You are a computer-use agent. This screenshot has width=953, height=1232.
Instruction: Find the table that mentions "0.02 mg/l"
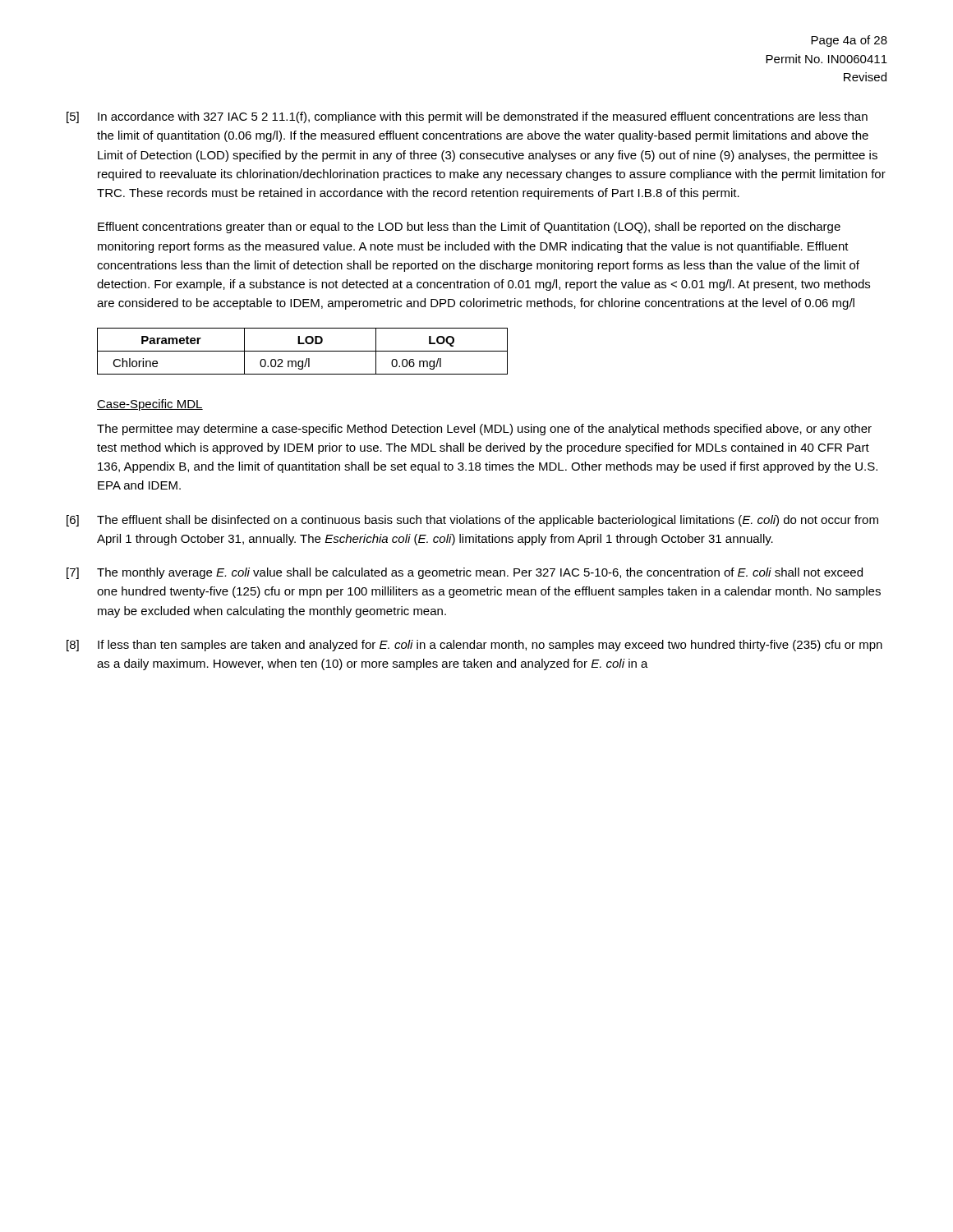[302, 351]
